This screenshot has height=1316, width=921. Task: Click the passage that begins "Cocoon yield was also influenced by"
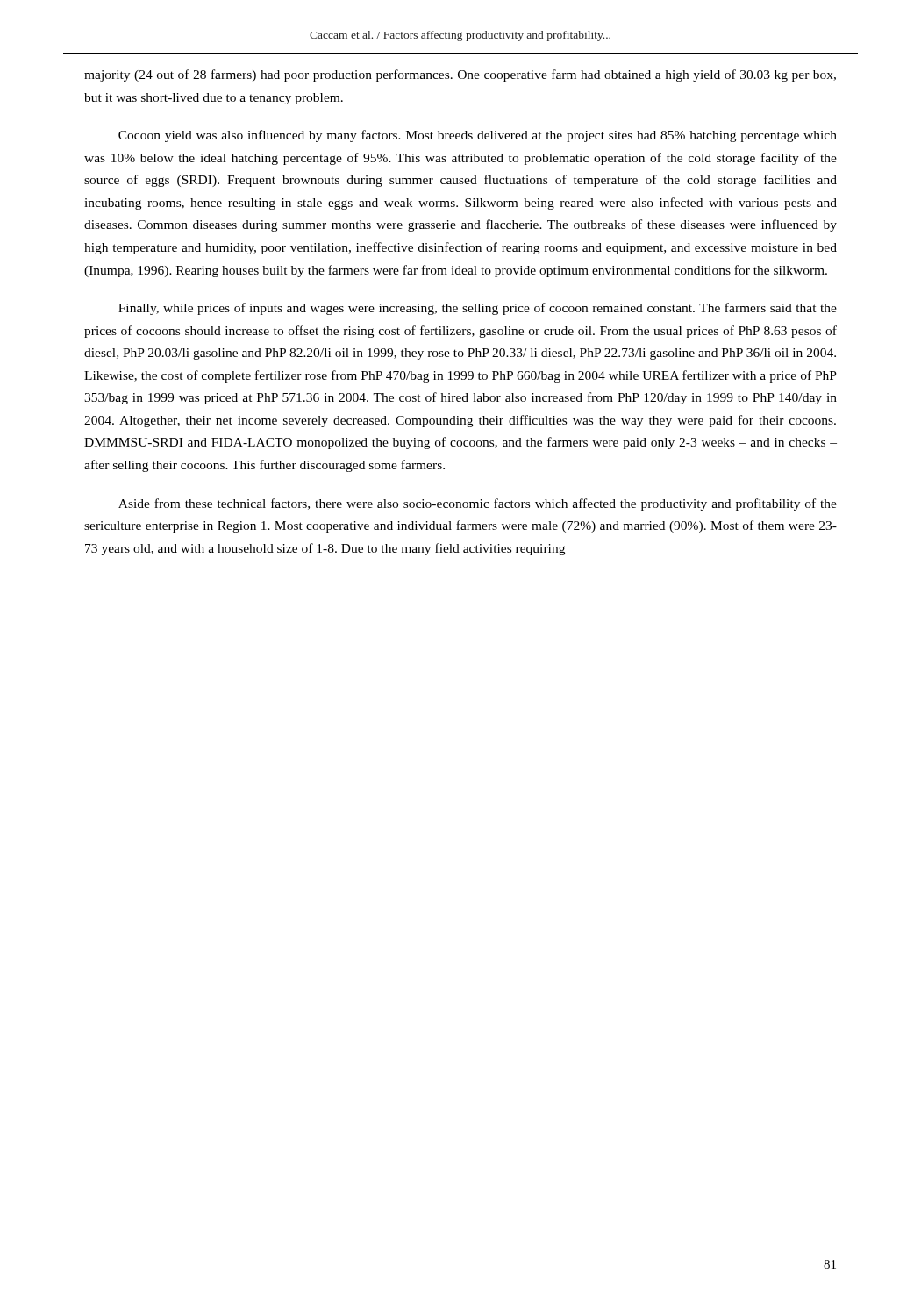[x=460, y=202]
